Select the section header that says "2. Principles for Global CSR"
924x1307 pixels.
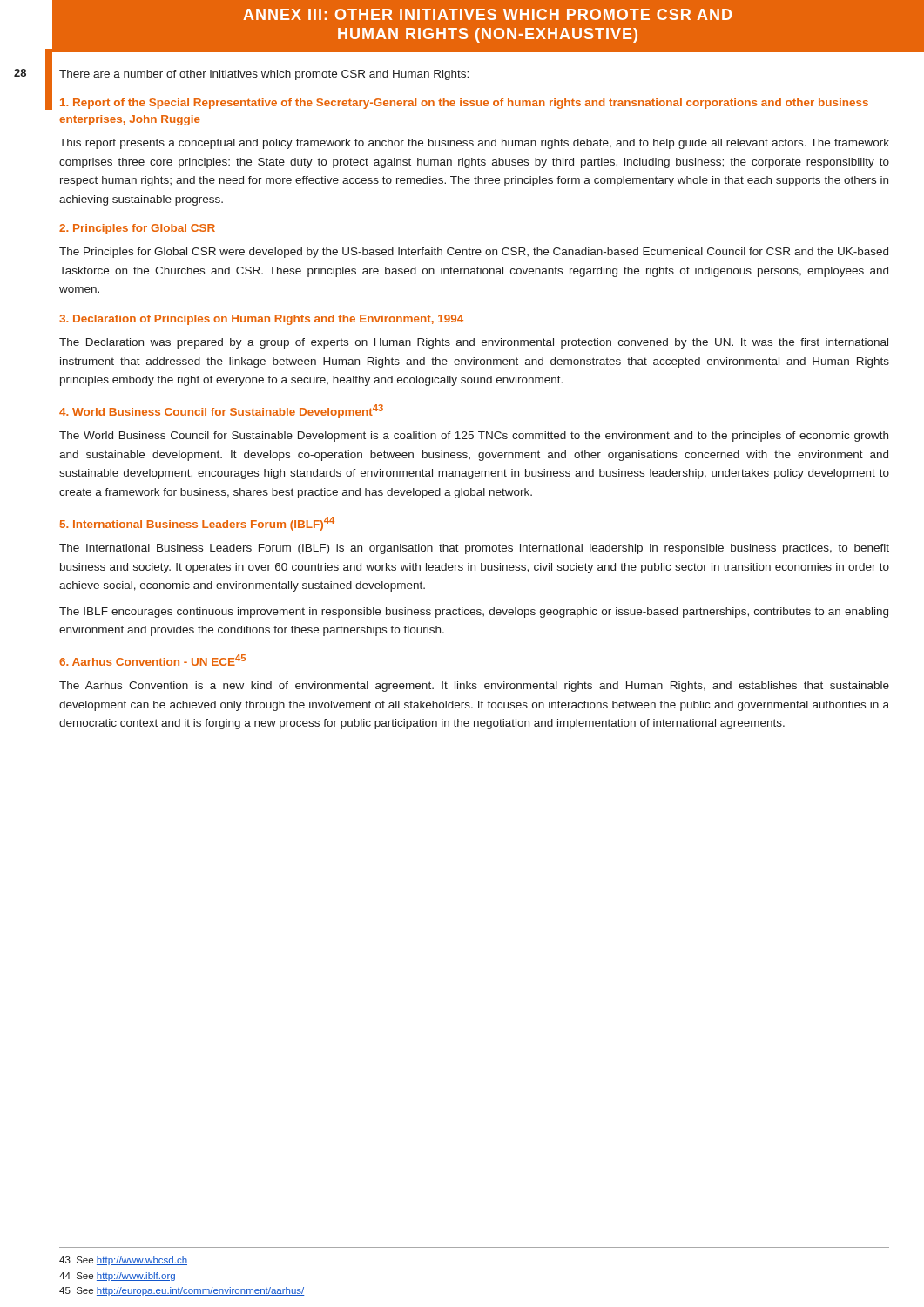pyautogui.click(x=137, y=228)
